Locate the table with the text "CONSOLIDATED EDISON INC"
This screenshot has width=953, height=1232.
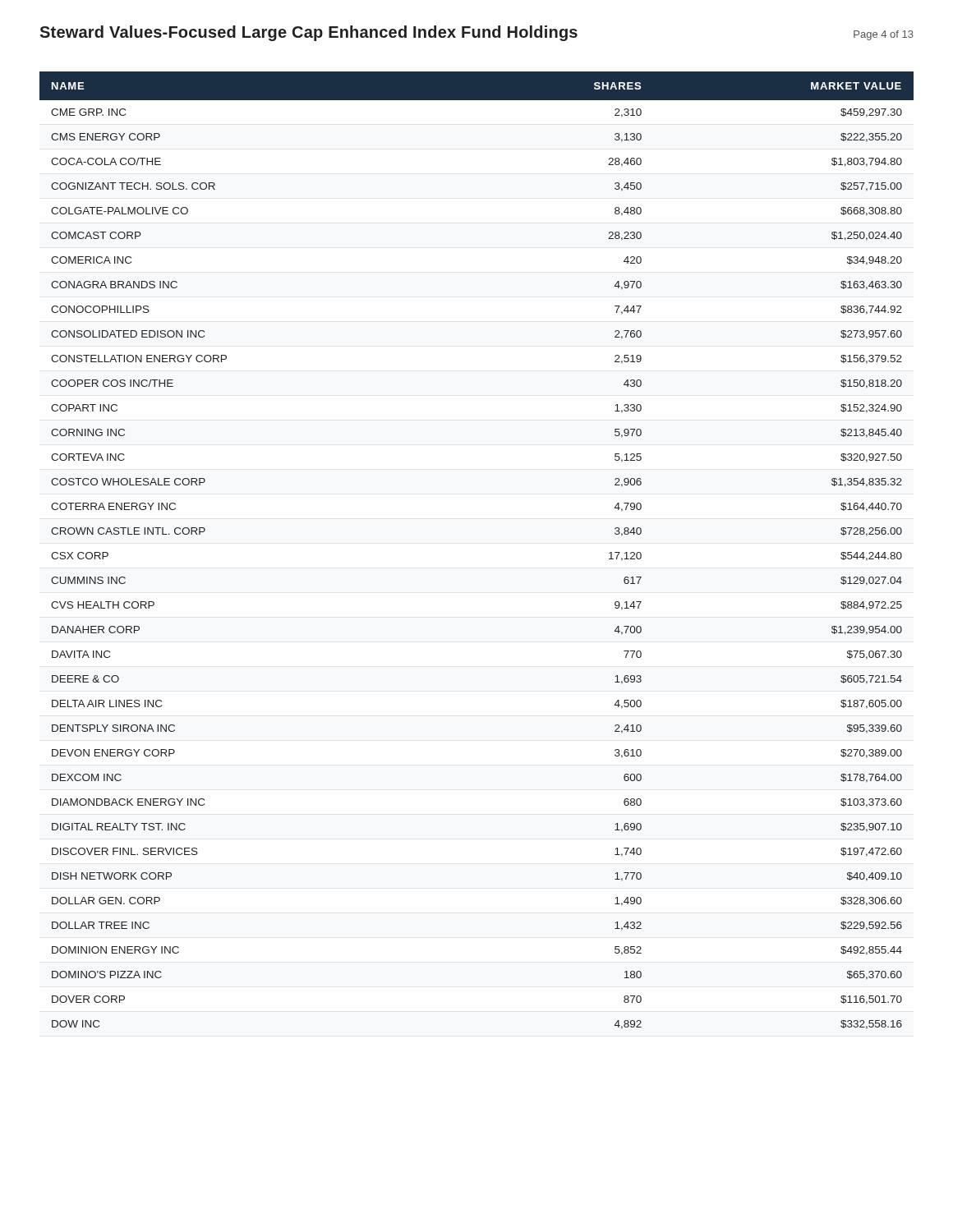point(476,554)
